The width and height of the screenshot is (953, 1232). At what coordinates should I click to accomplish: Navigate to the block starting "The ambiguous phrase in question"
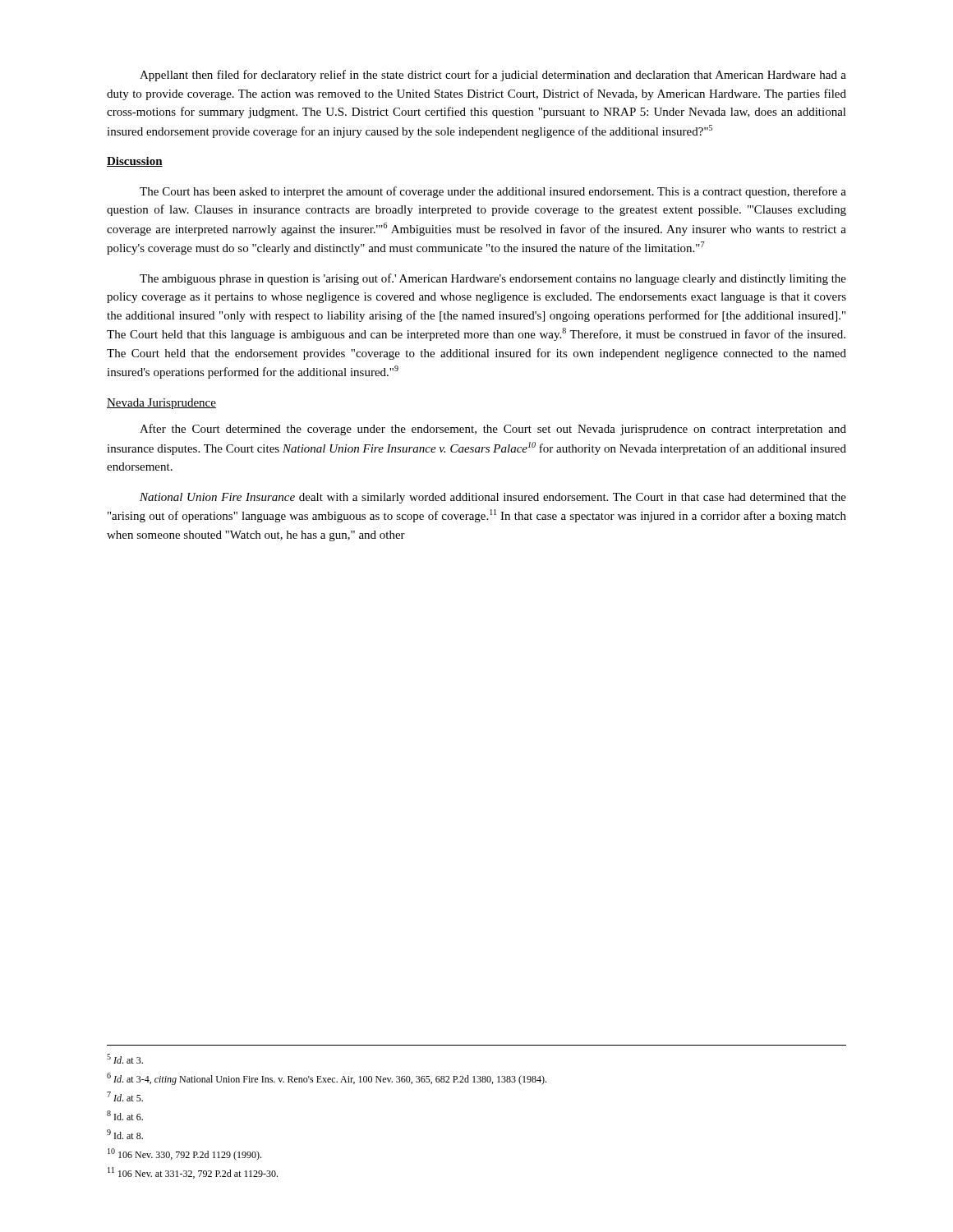(476, 325)
